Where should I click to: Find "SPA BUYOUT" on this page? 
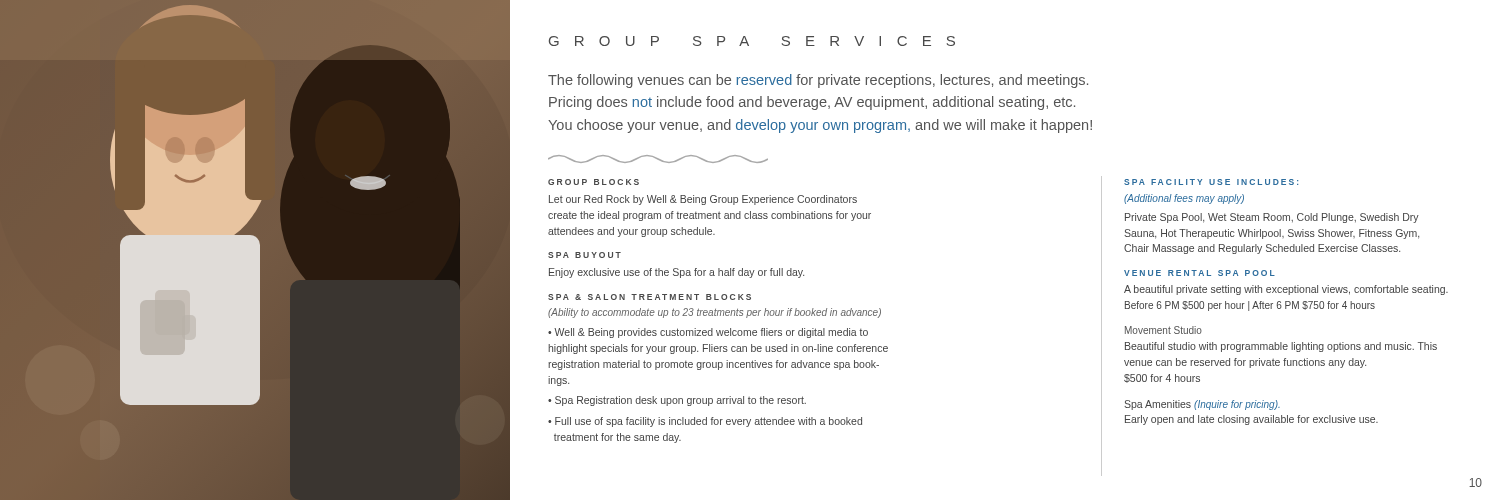point(584,255)
